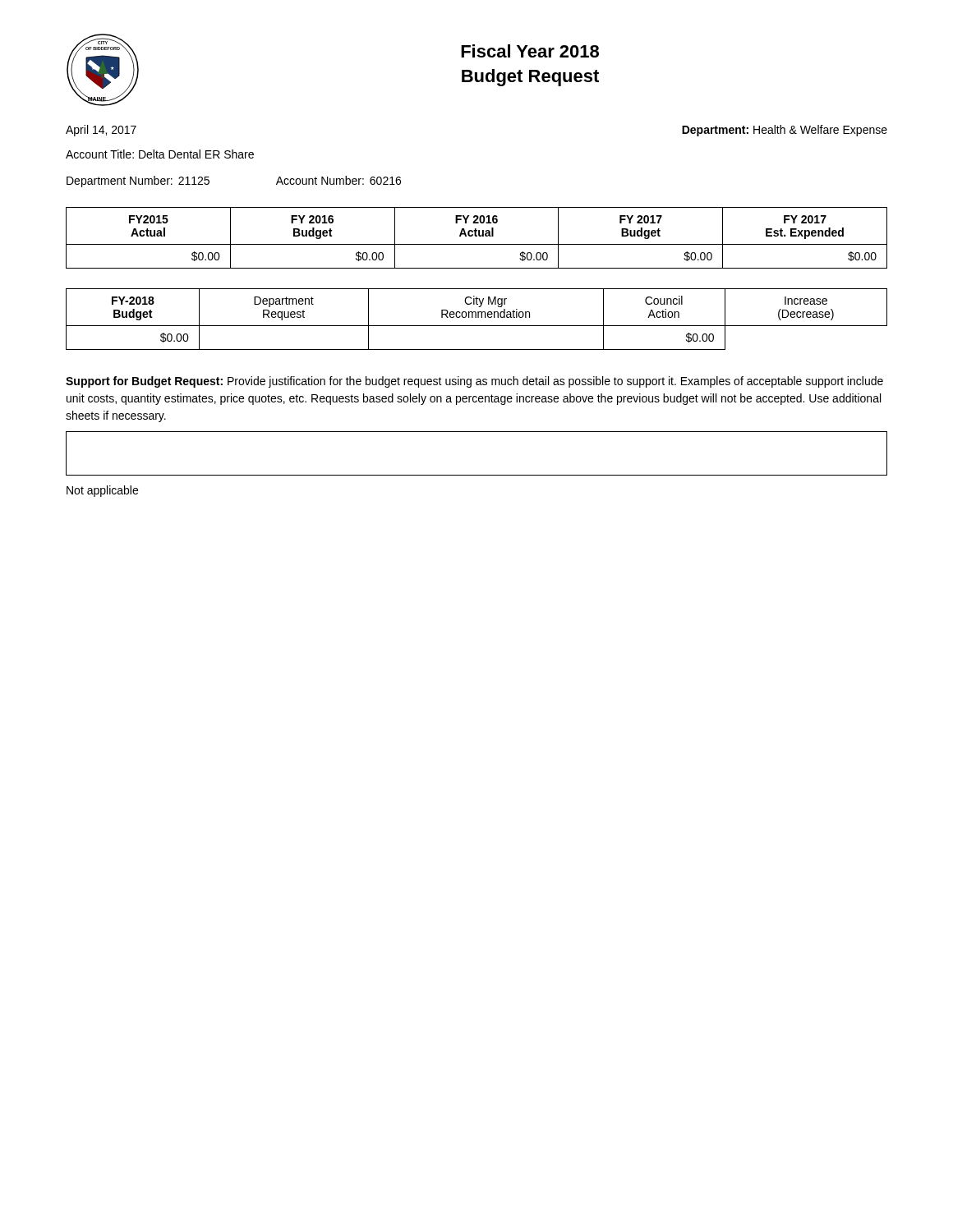Select the text containing "Not applicable"

[x=102, y=490]
